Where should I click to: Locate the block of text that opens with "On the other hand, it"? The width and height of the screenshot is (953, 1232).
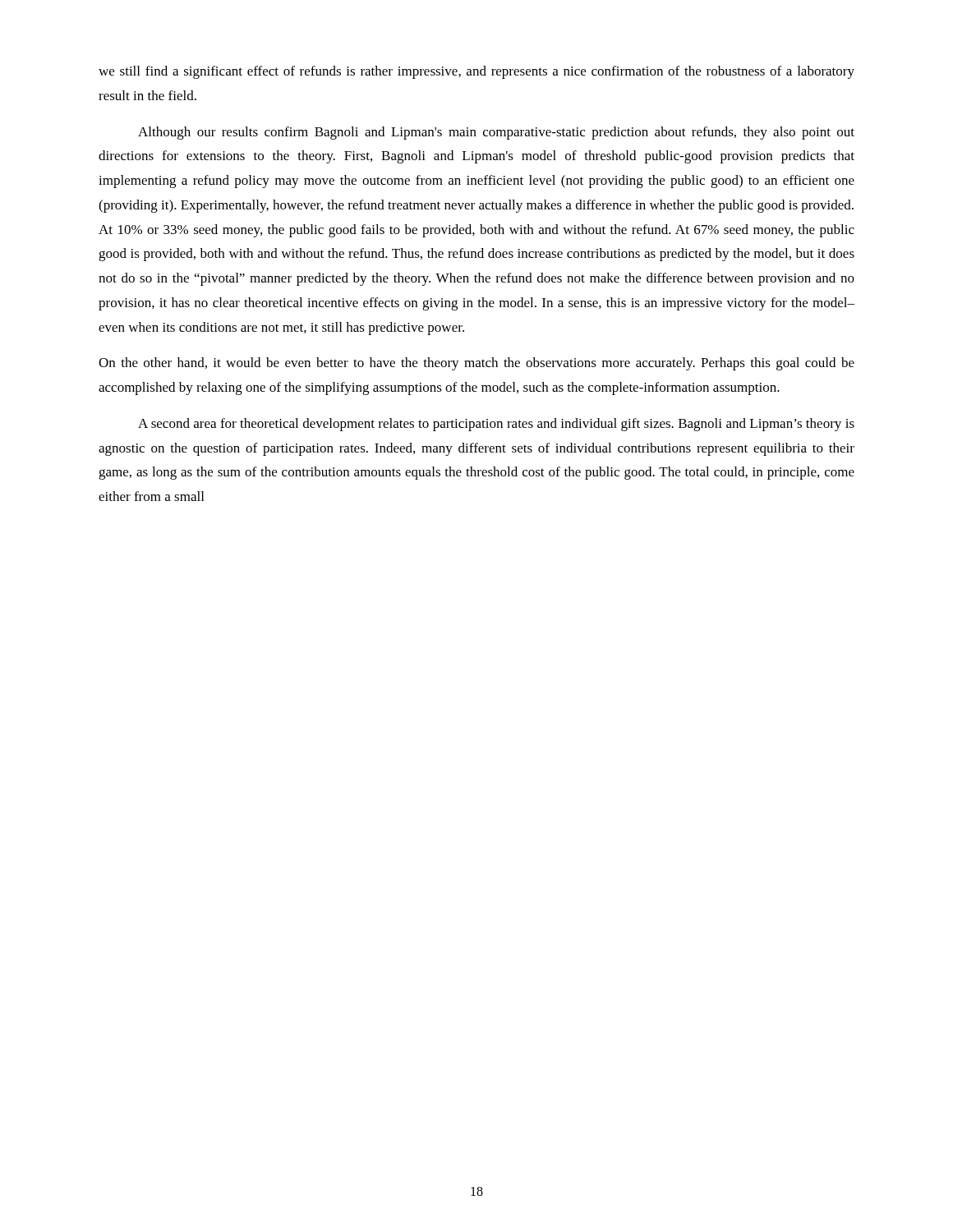coord(476,375)
